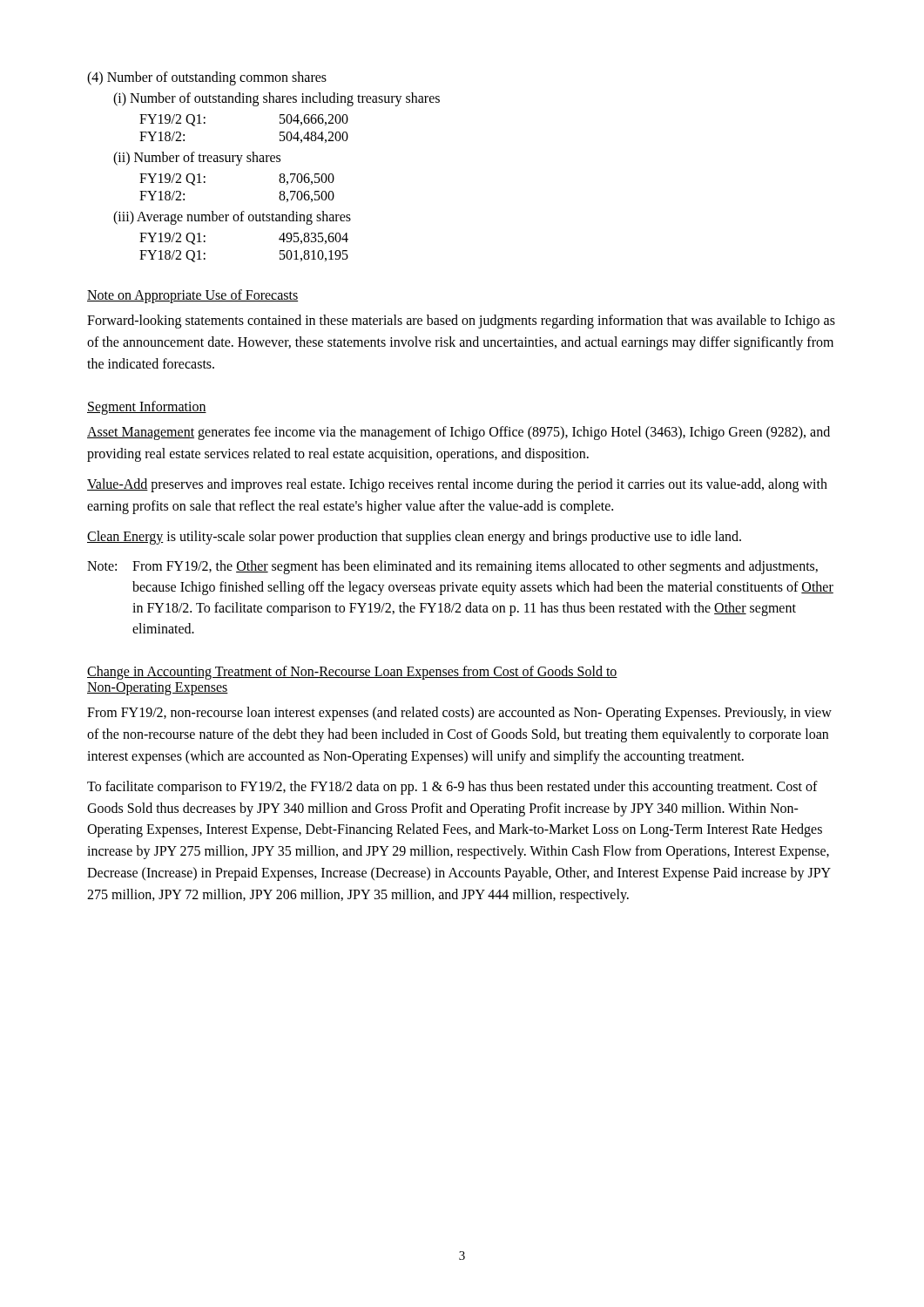The height and width of the screenshot is (1307, 924).
Task: Where is the passage that starts "Asset Management generates fee income"?
Action: pyautogui.click(x=459, y=443)
